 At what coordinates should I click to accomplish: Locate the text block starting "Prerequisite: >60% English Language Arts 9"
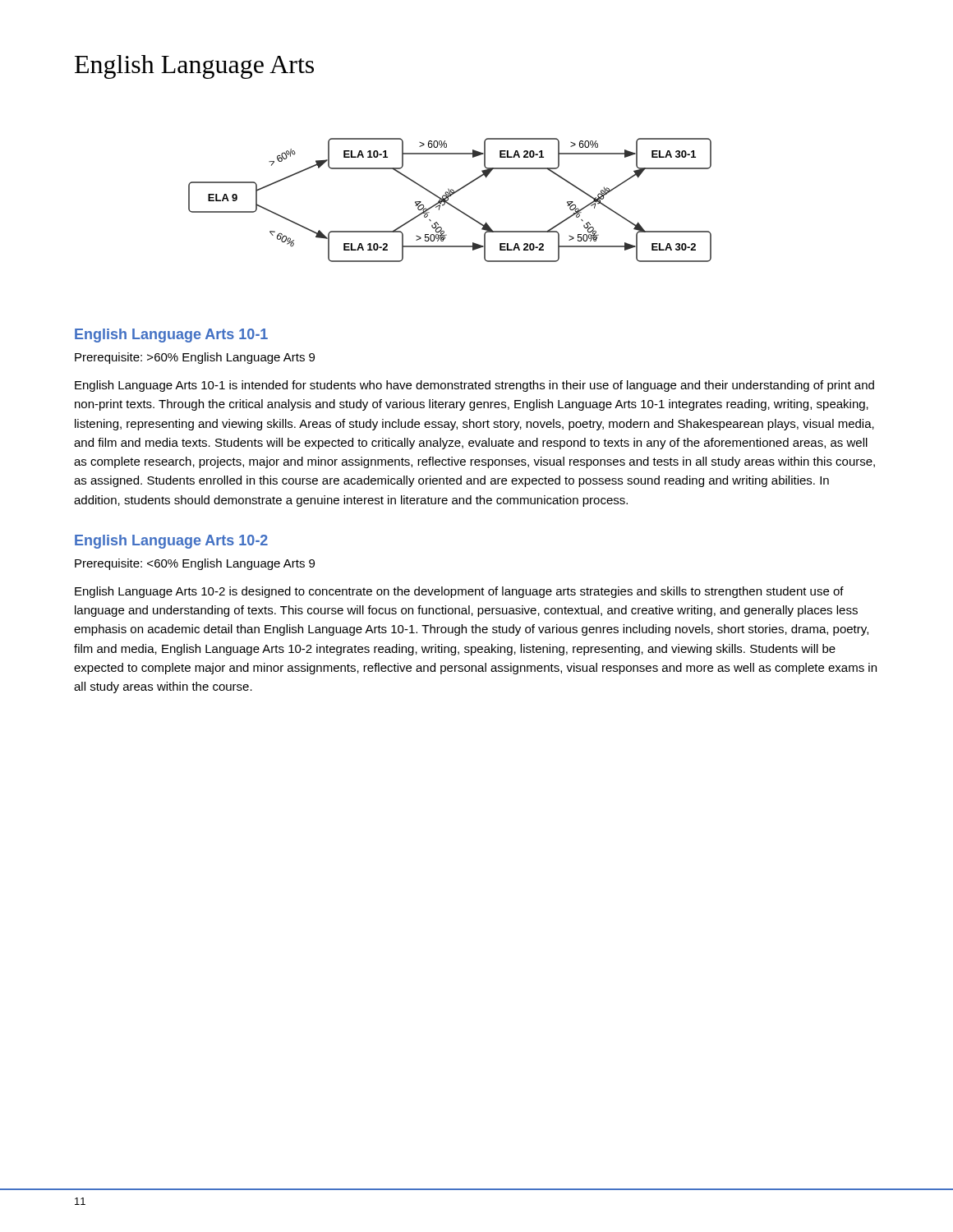(x=195, y=358)
